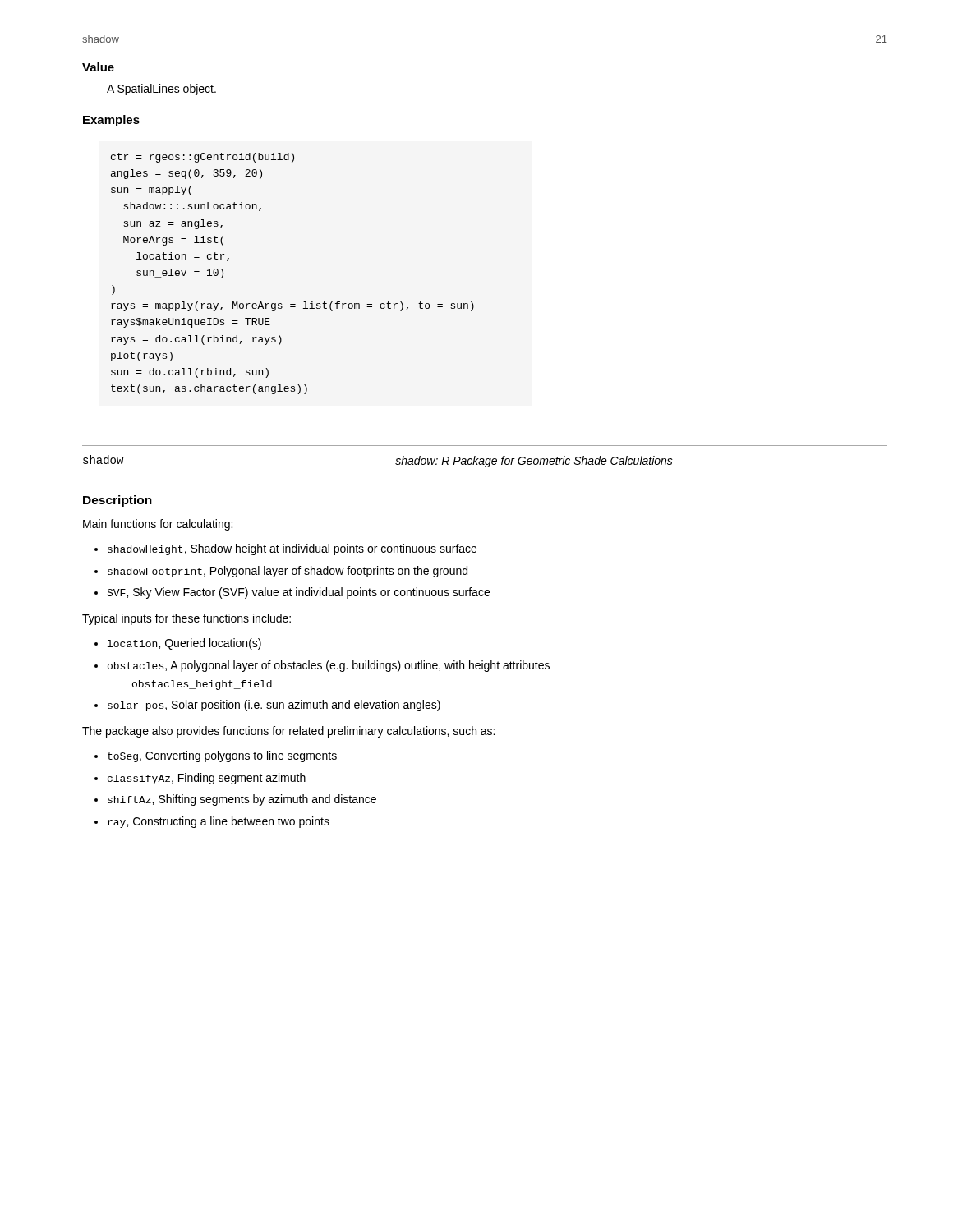Click the passage that begins "solar_pos, Solar position"
Viewport: 953px width, 1232px height.
click(274, 705)
